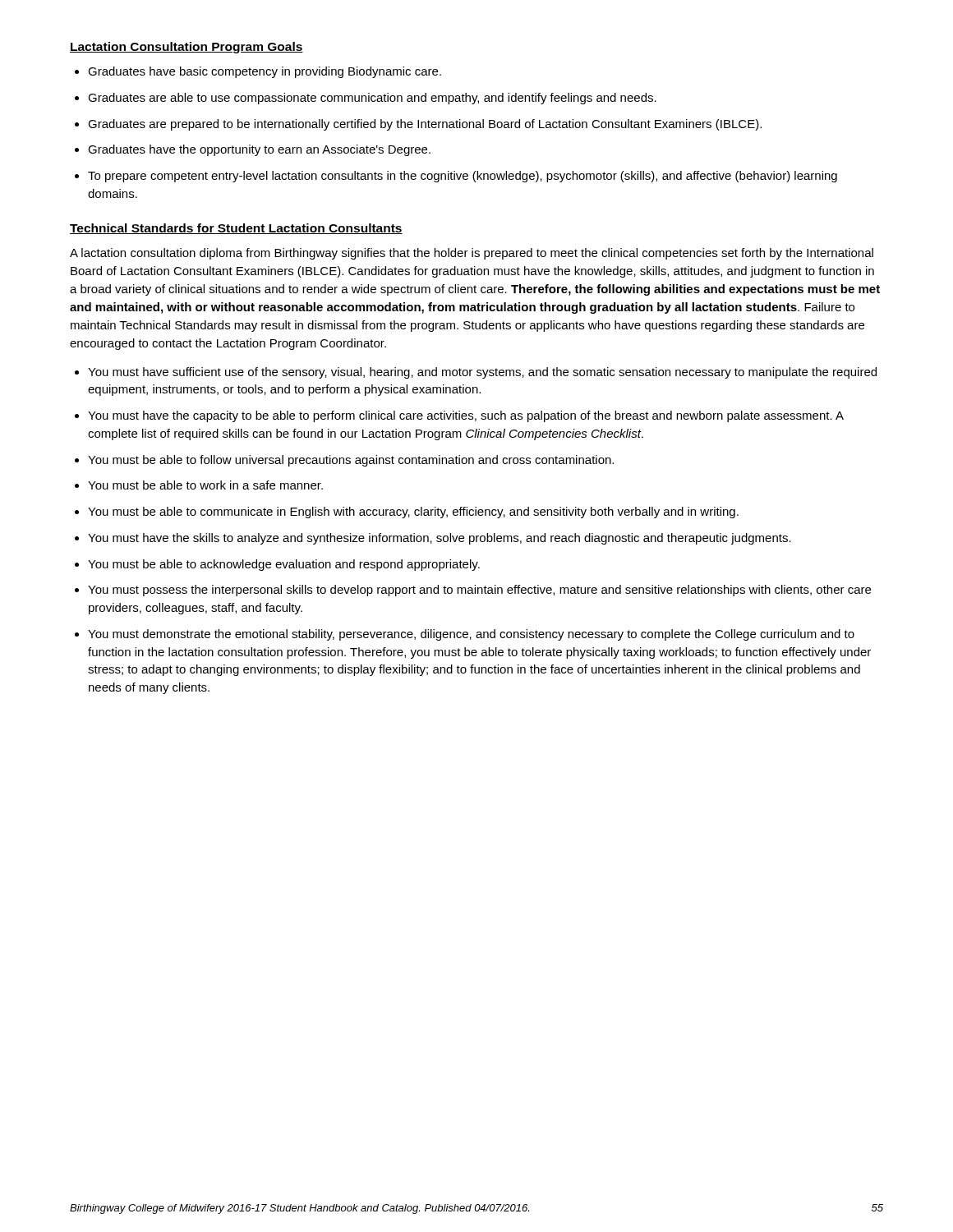Where does it say "Lactation Consultation Program Goals"?
This screenshot has height=1232, width=953.
point(186,46)
